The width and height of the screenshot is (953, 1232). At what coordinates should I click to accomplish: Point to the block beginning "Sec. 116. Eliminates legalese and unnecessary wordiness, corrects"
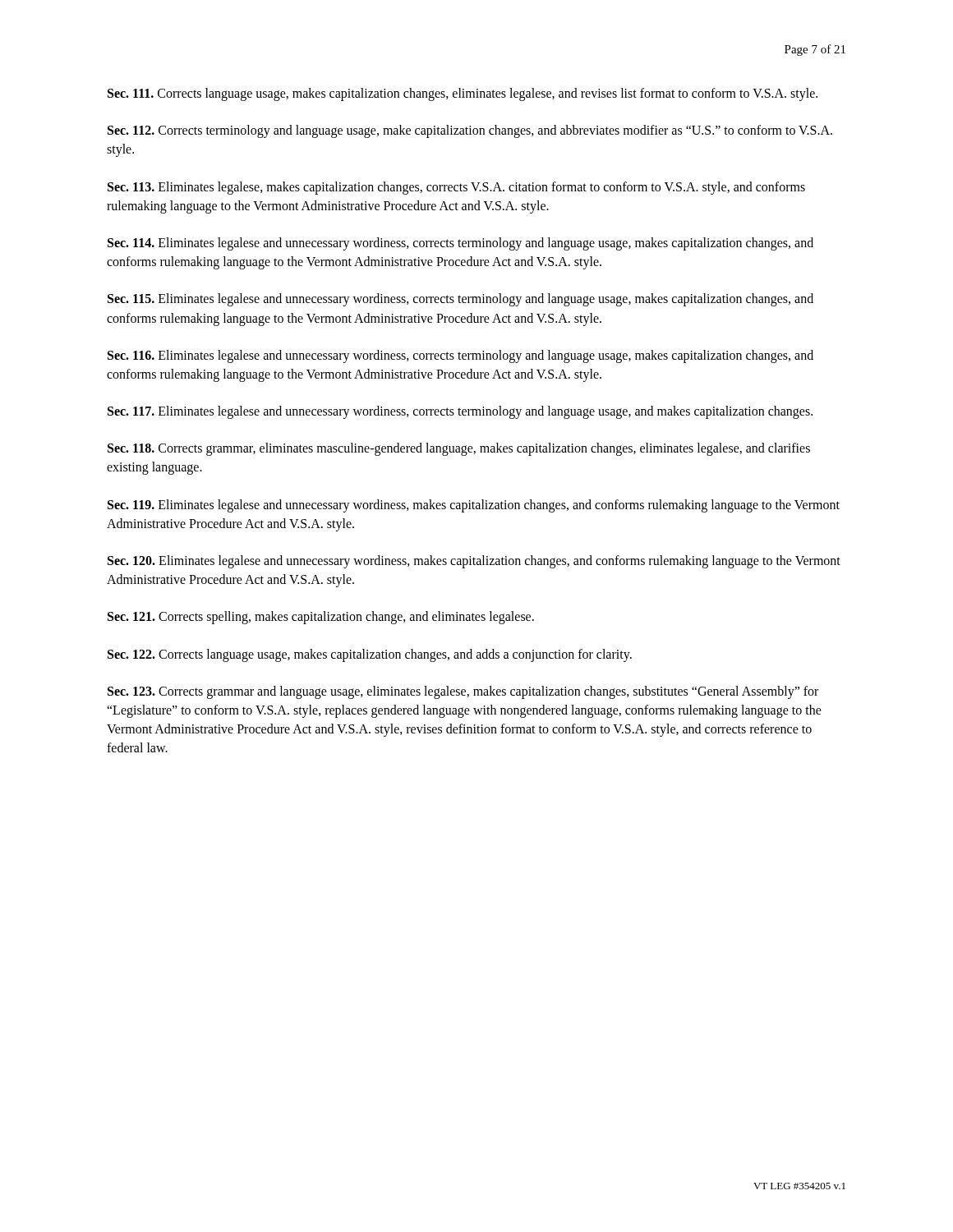(460, 364)
